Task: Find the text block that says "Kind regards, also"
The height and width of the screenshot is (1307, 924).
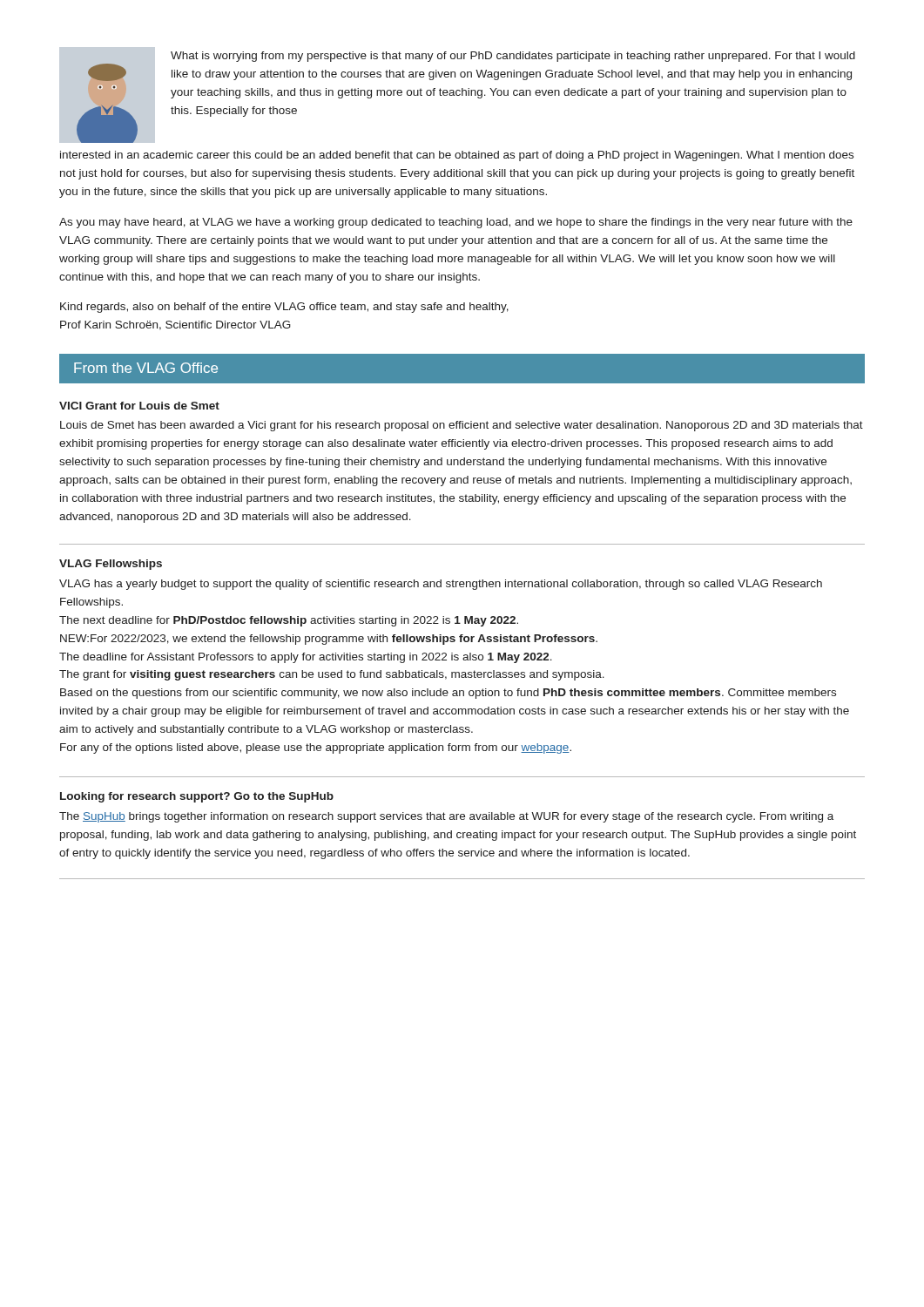Action: point(284,316)
